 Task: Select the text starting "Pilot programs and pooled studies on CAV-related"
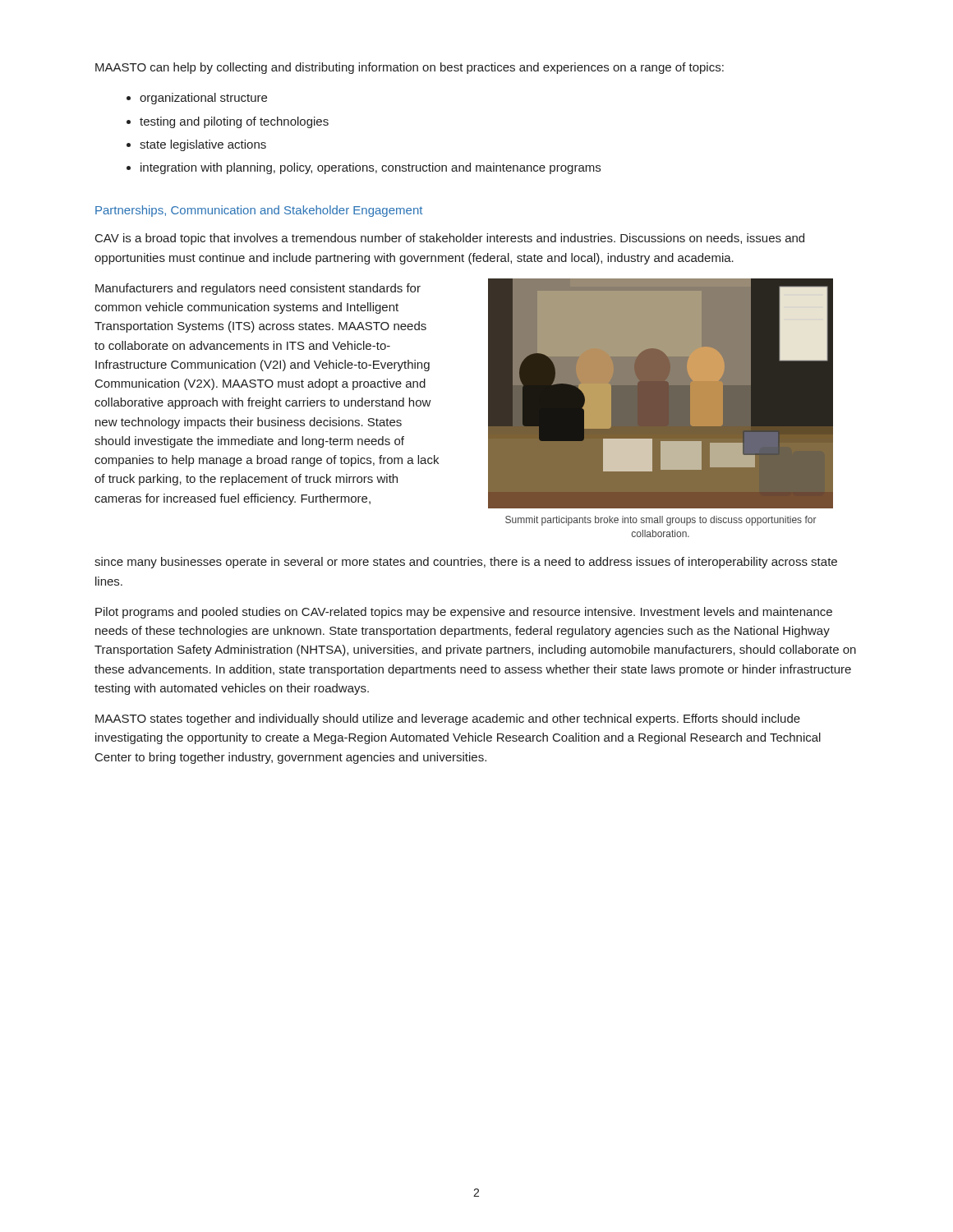(475, 650)
